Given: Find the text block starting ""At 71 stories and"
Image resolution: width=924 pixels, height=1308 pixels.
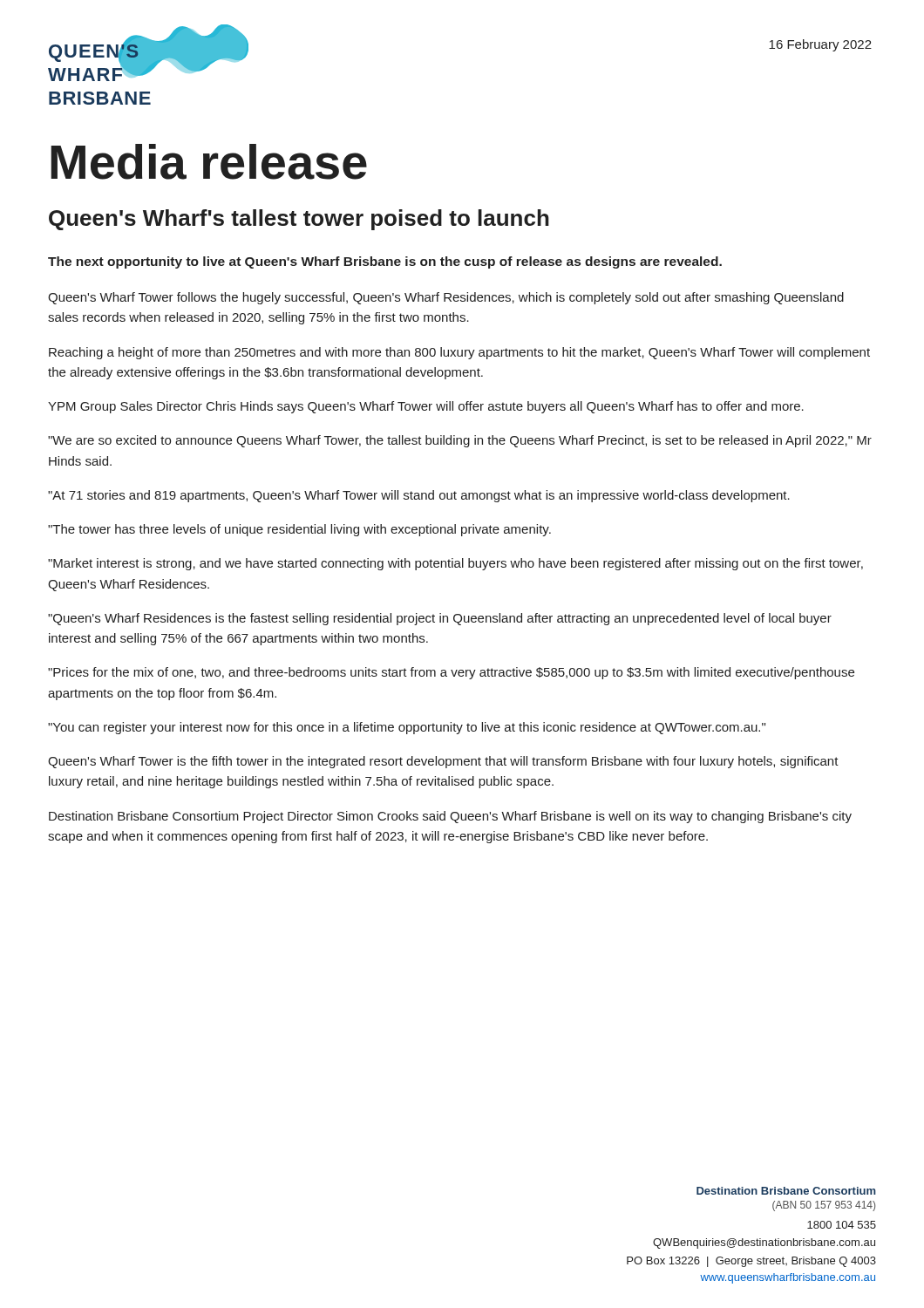Looking at the screenshot, I should coord(462,495).
